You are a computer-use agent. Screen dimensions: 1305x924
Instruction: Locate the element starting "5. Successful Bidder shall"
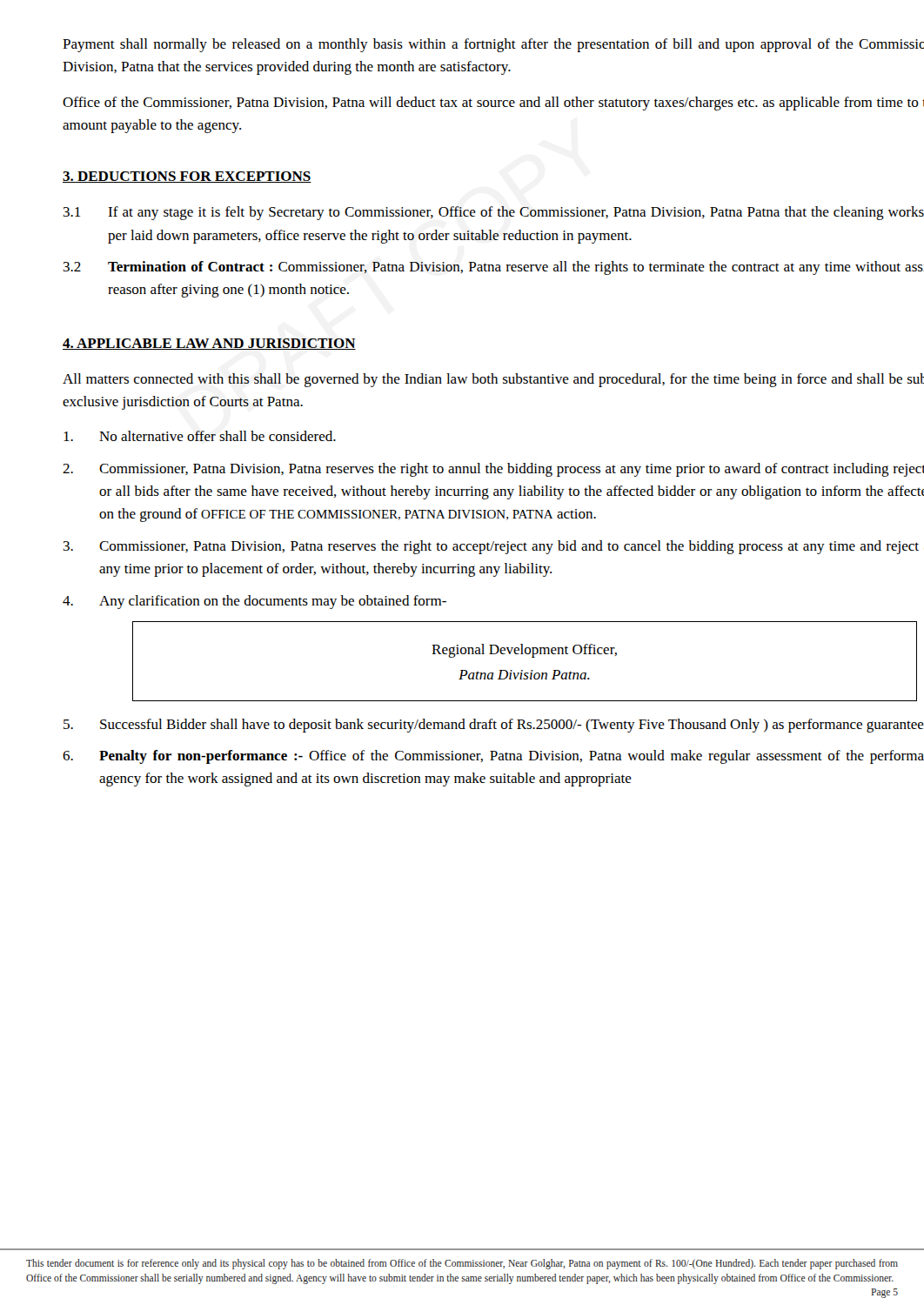click(493, 725)
